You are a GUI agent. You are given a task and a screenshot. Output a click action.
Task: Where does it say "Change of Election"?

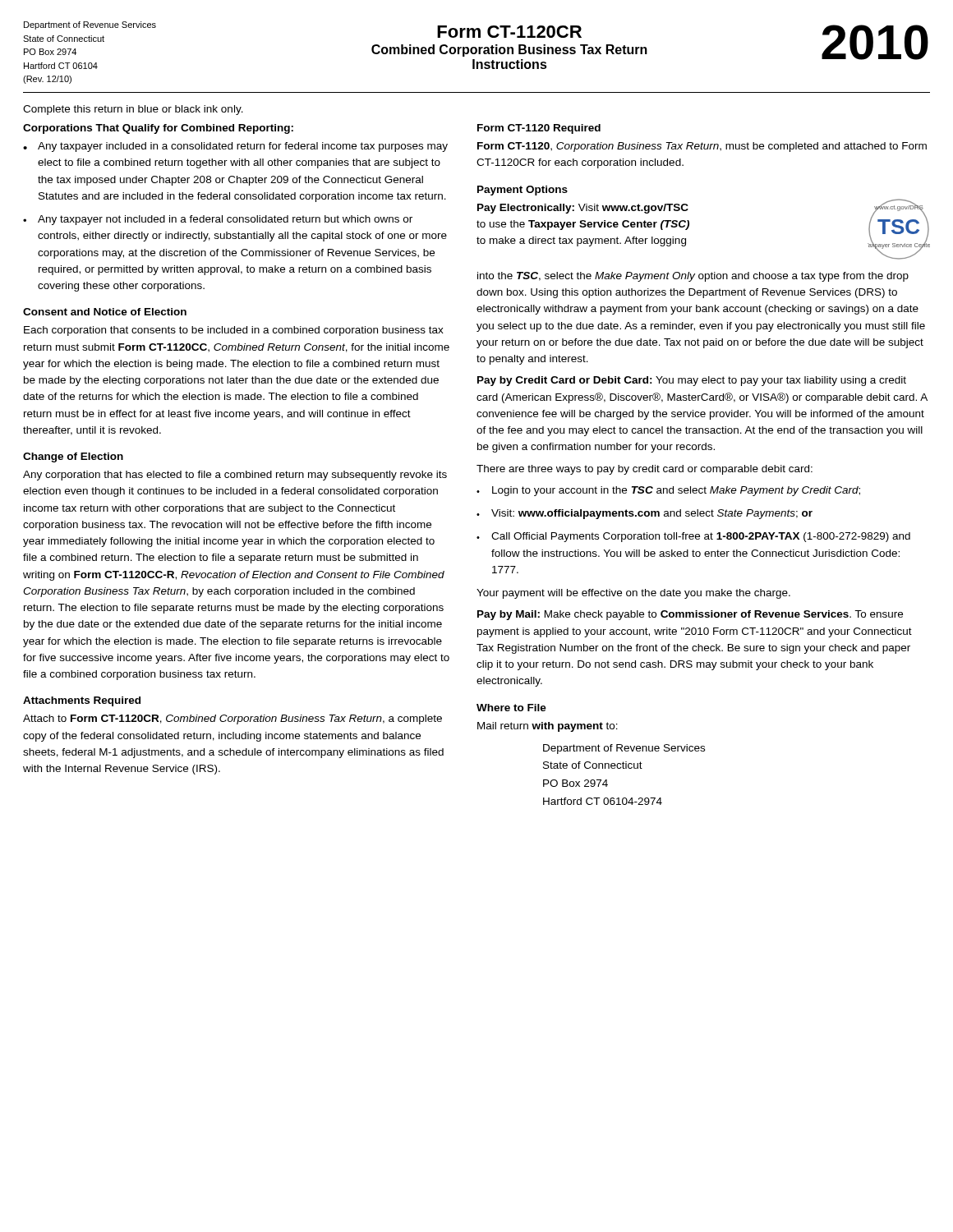tap(73, 456)
